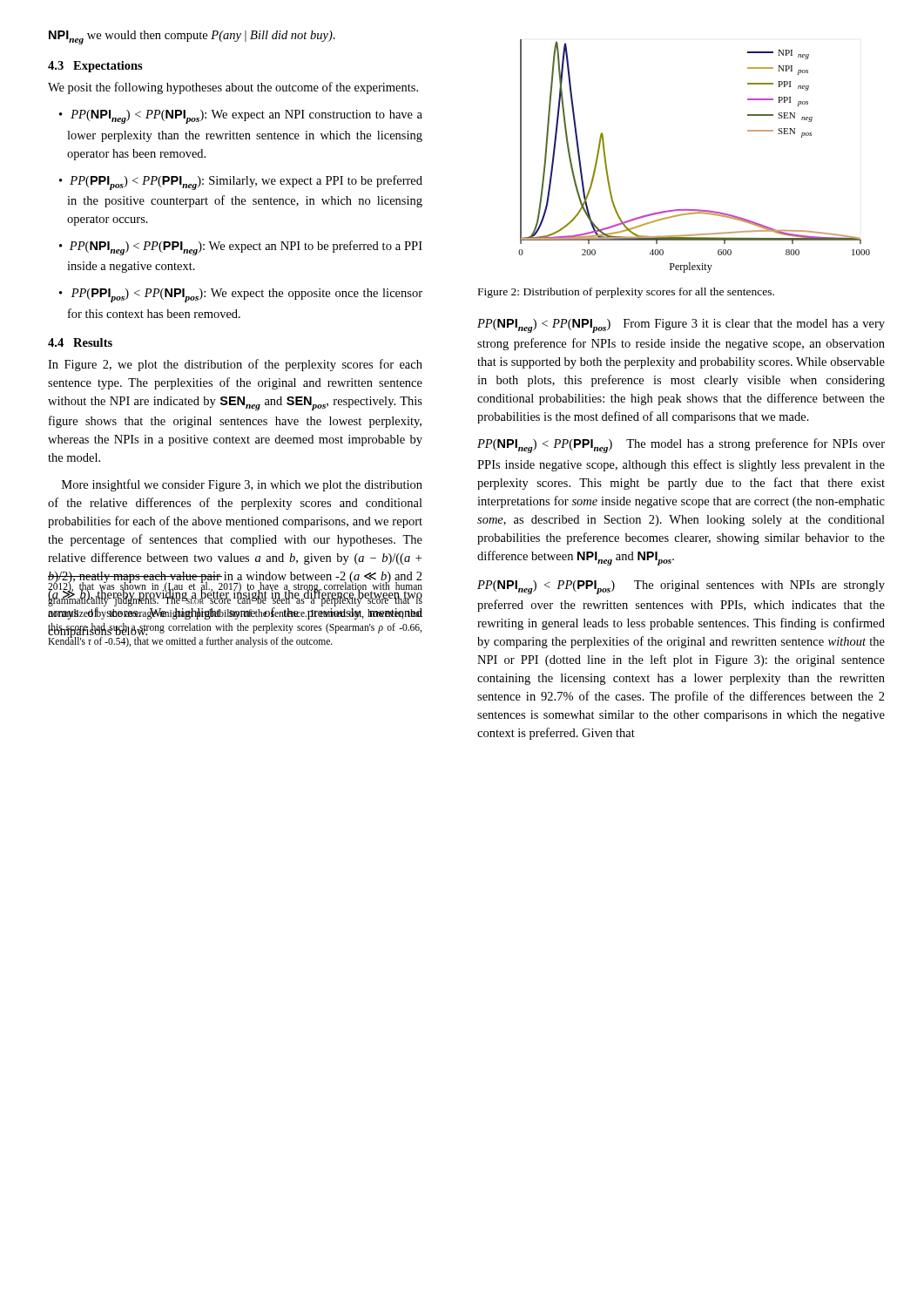Locate the element starting "In Figure 2, we plot the"
The image size is (924, 1307).
pyautogui.click(x=235, y=411)
